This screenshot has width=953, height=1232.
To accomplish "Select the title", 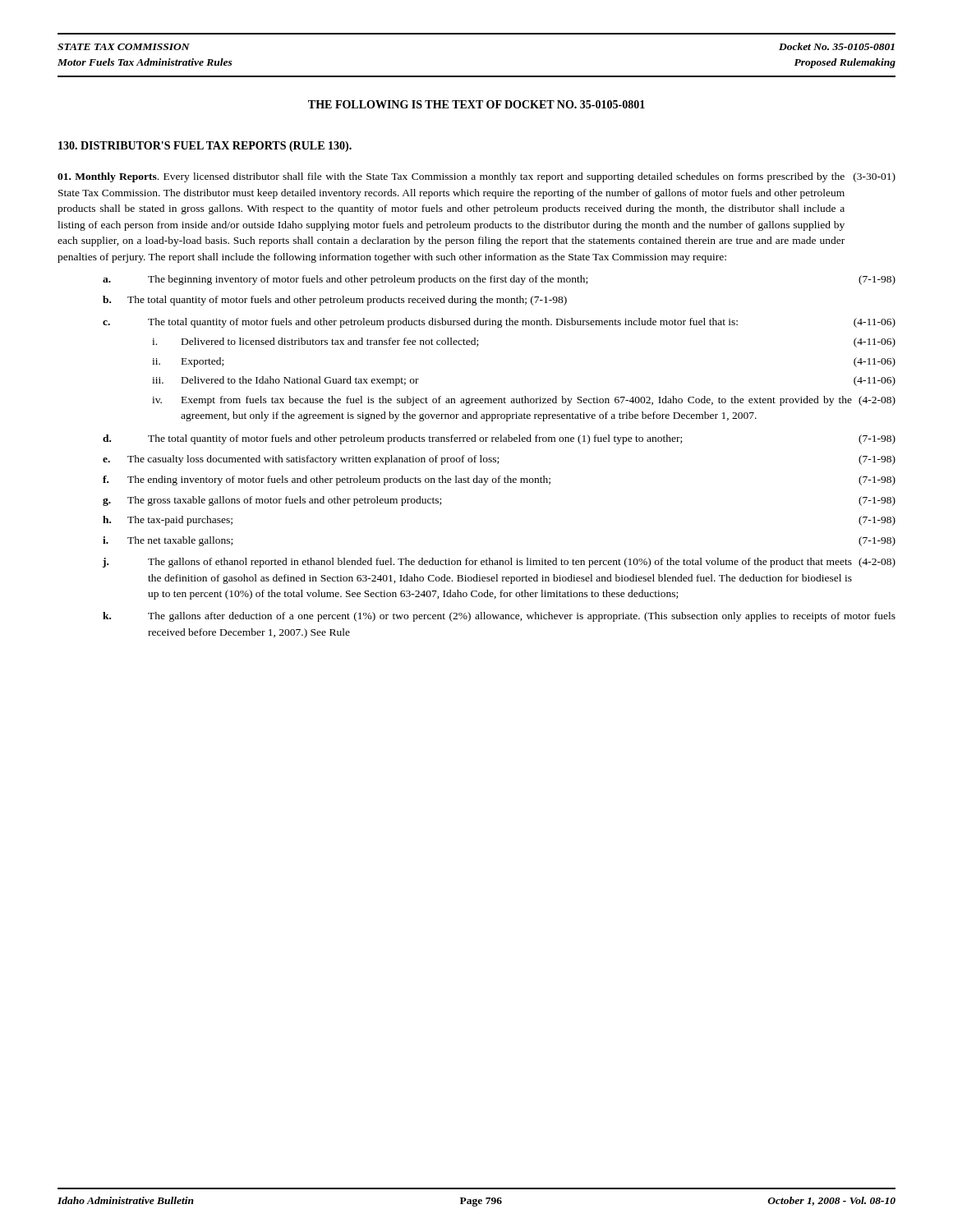I will click(x=476, y=105).
